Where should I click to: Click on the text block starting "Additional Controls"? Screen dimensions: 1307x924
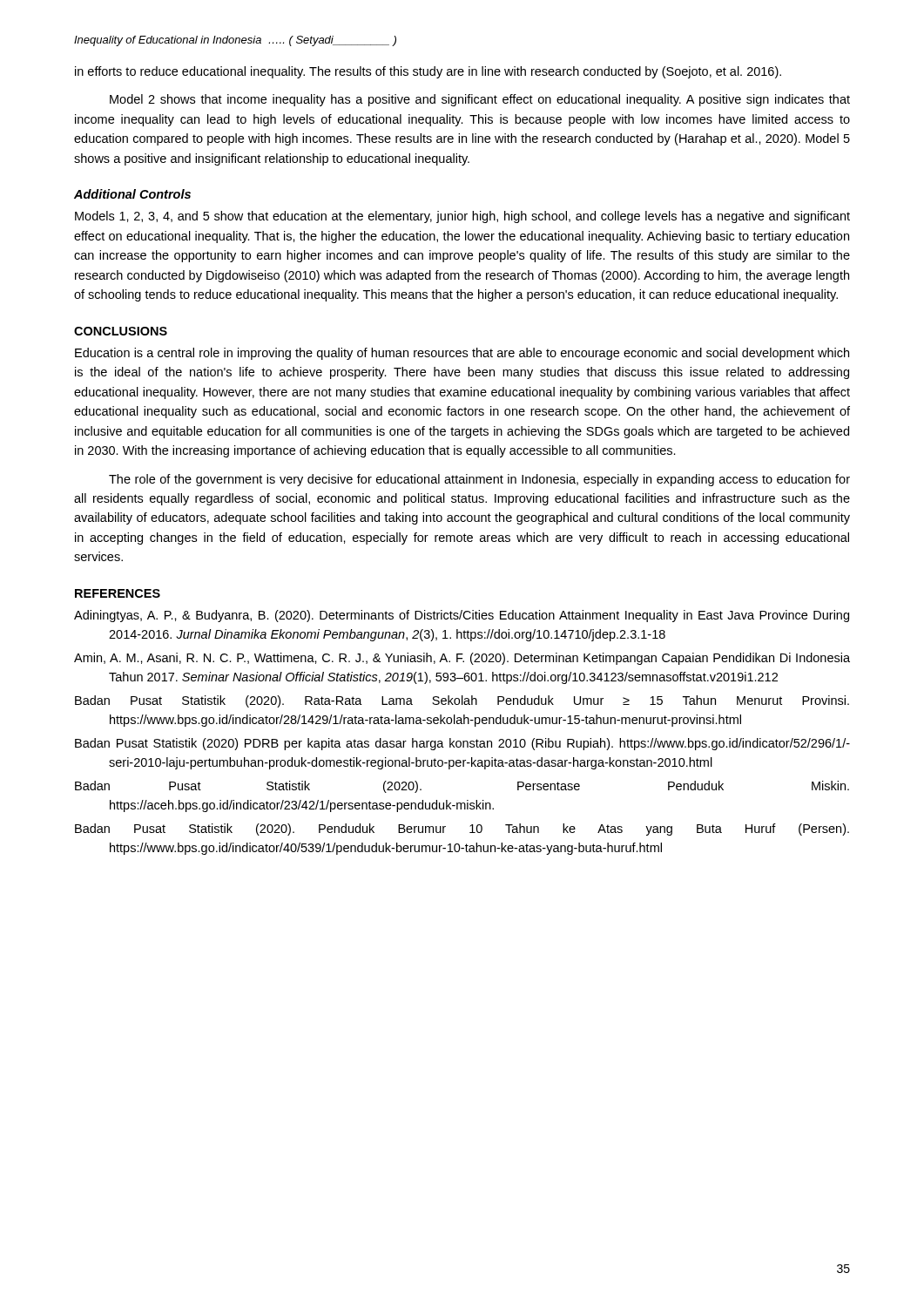(x=133, y=195)
